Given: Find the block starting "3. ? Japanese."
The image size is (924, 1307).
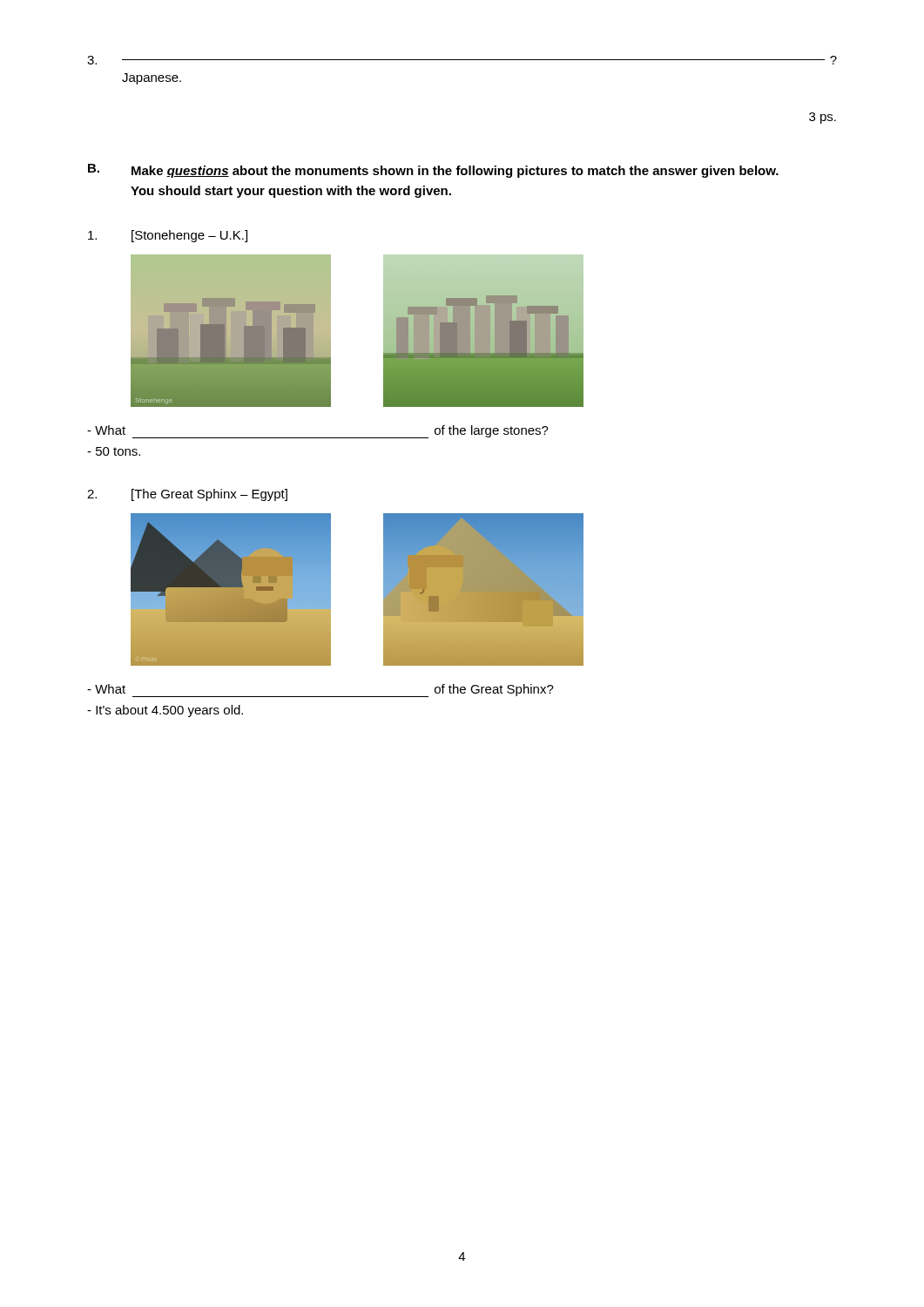Looking at the screenshot, I should [462, 68].
